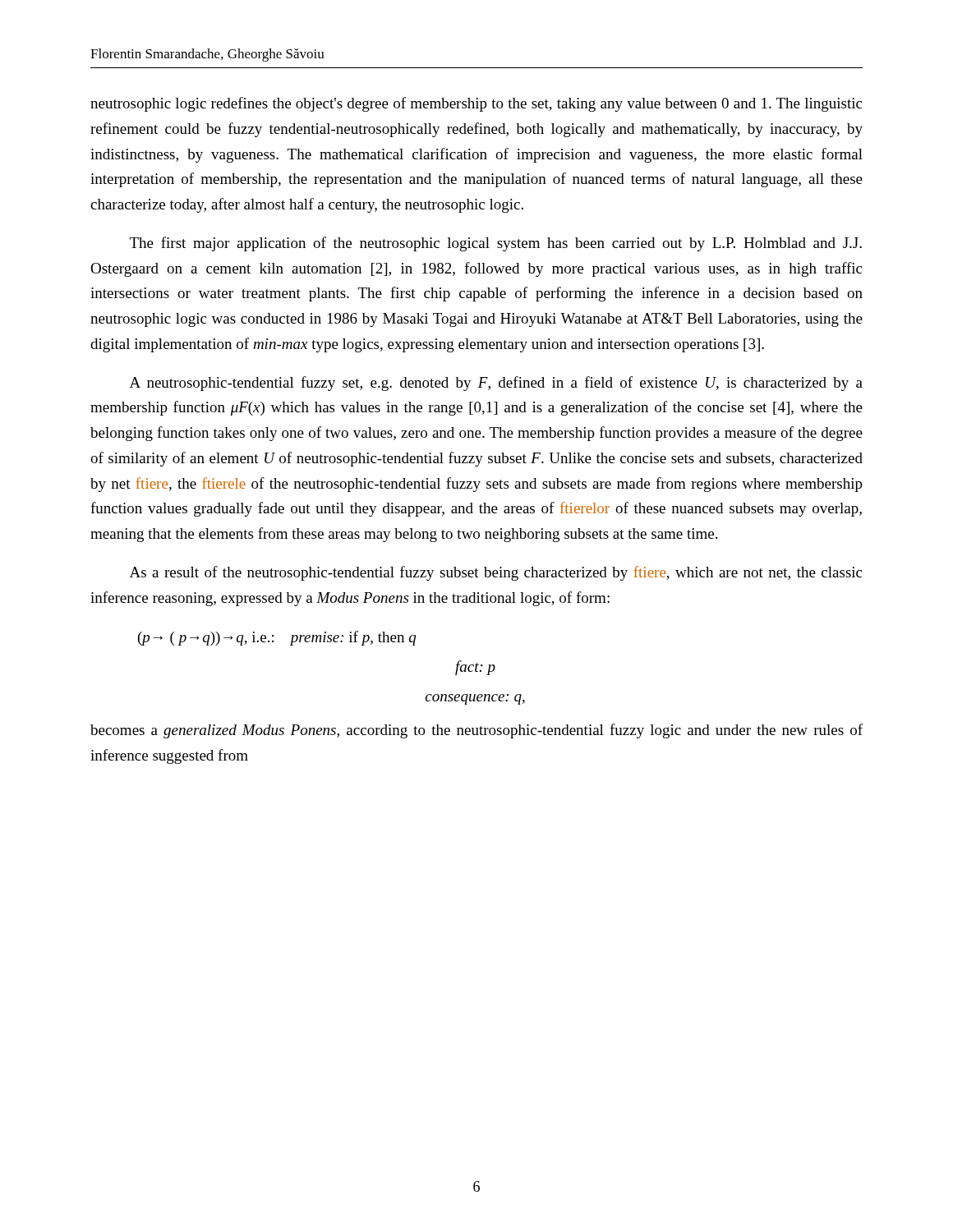The width and height of the screenshot is (953, 1232).
Task: Locate the formula containing "(p→ ( p→q))→q, i.e.: premise: if p,"
Action: tap(475, 670)
